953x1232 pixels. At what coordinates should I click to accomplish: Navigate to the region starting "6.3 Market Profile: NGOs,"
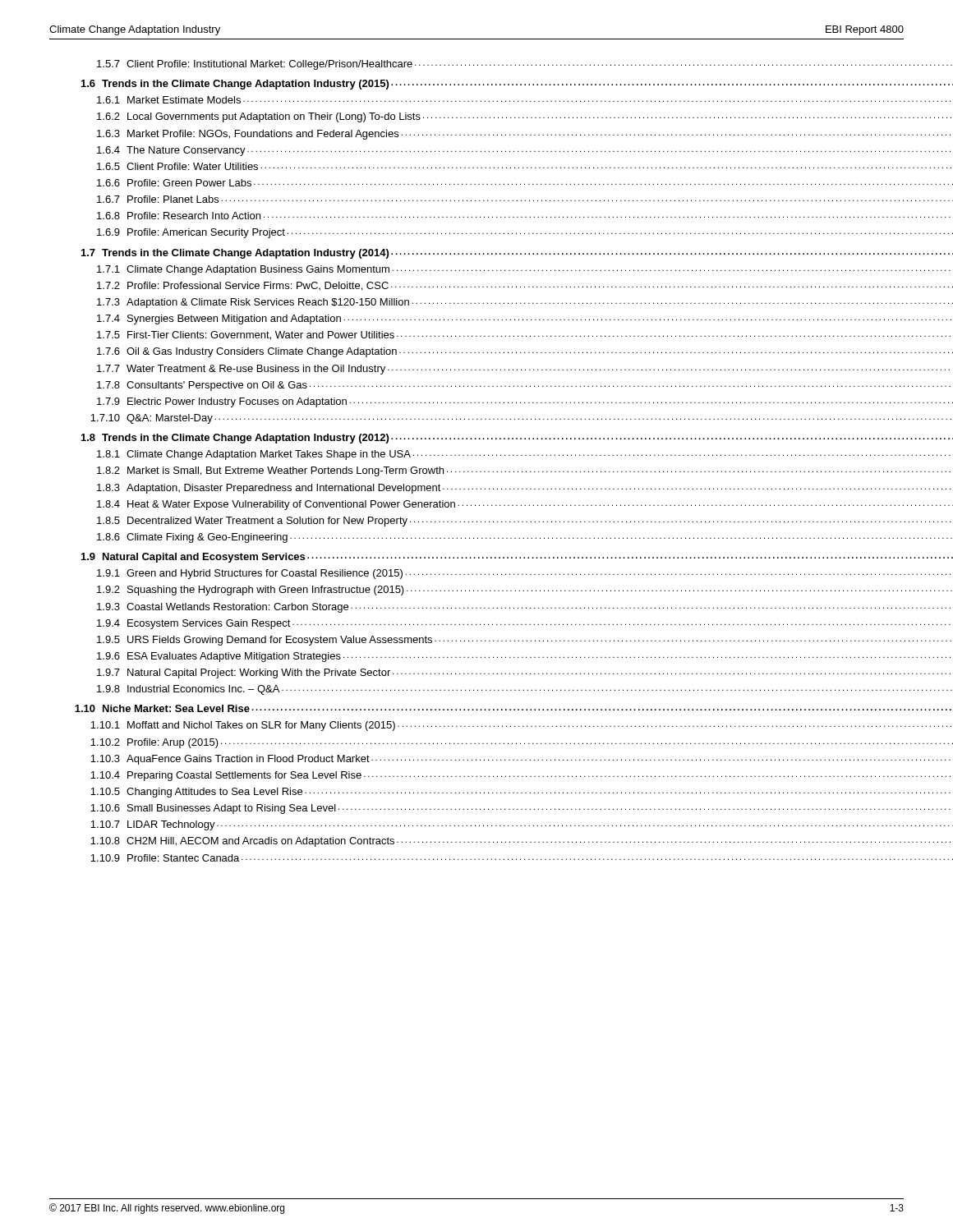(489, 134)
